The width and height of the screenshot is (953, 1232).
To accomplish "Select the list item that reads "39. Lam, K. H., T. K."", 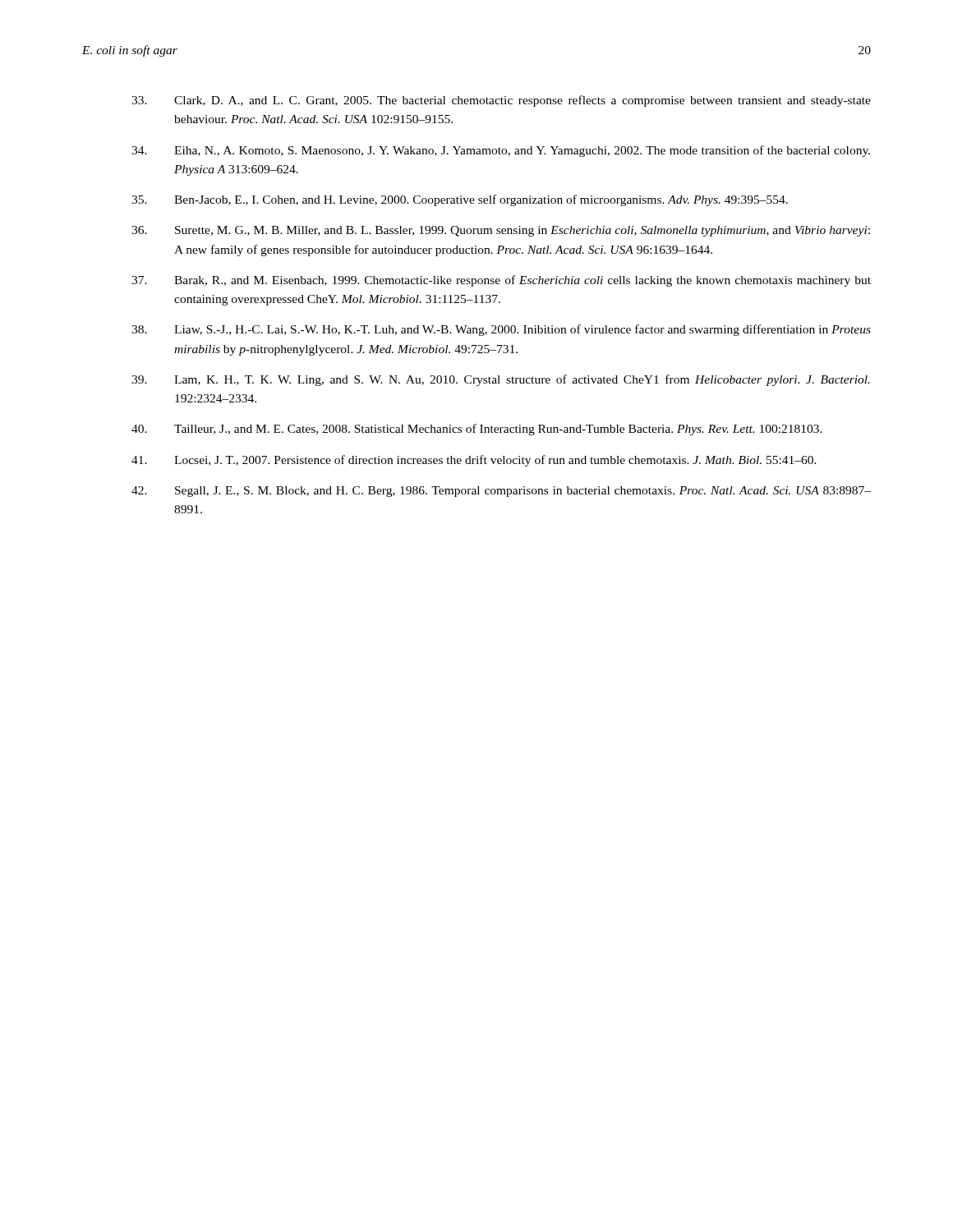I will pyautogui.click(x=501, y=388).
